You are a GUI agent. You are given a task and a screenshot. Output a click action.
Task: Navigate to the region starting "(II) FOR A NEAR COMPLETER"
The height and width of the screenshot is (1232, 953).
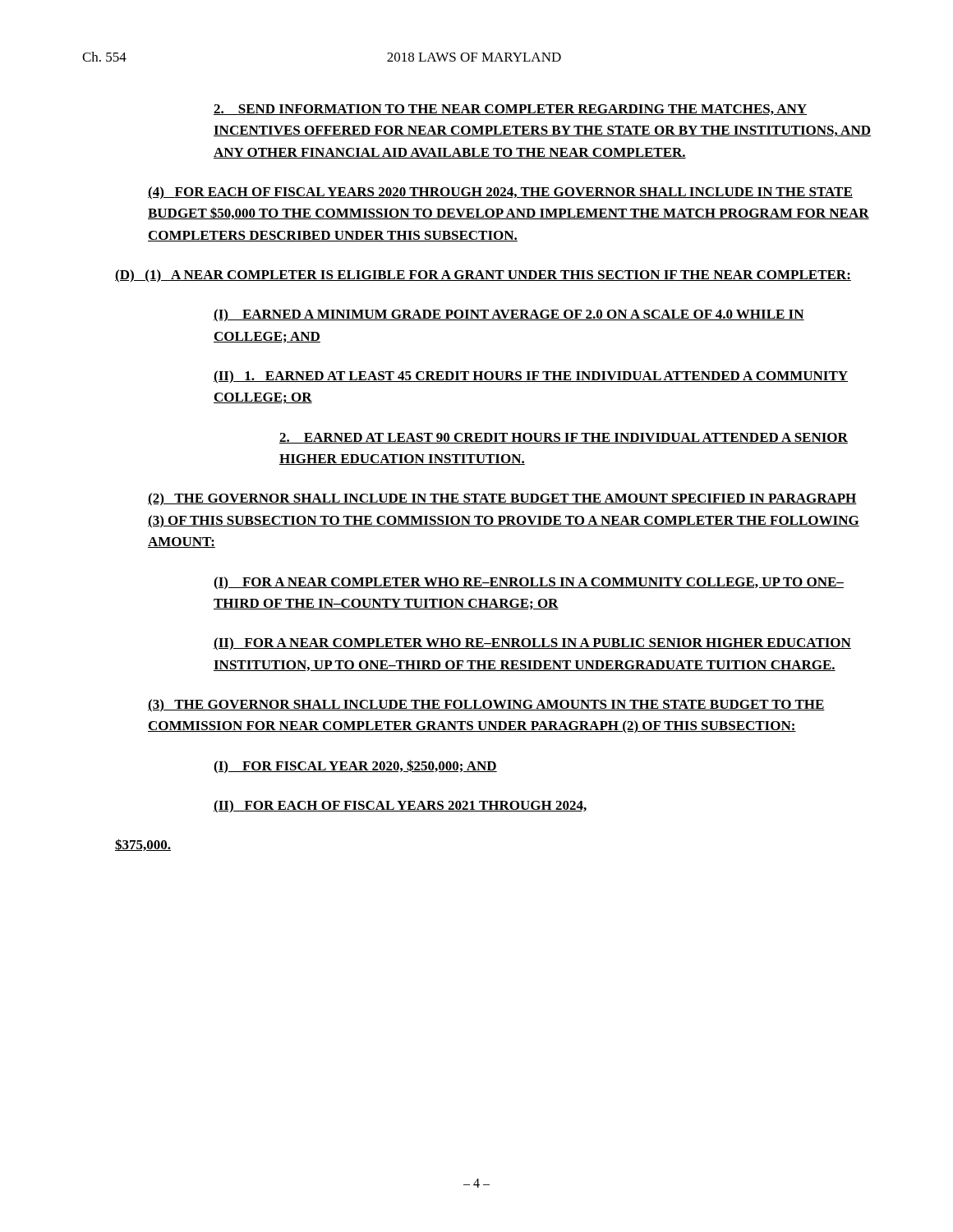point(532,654)
